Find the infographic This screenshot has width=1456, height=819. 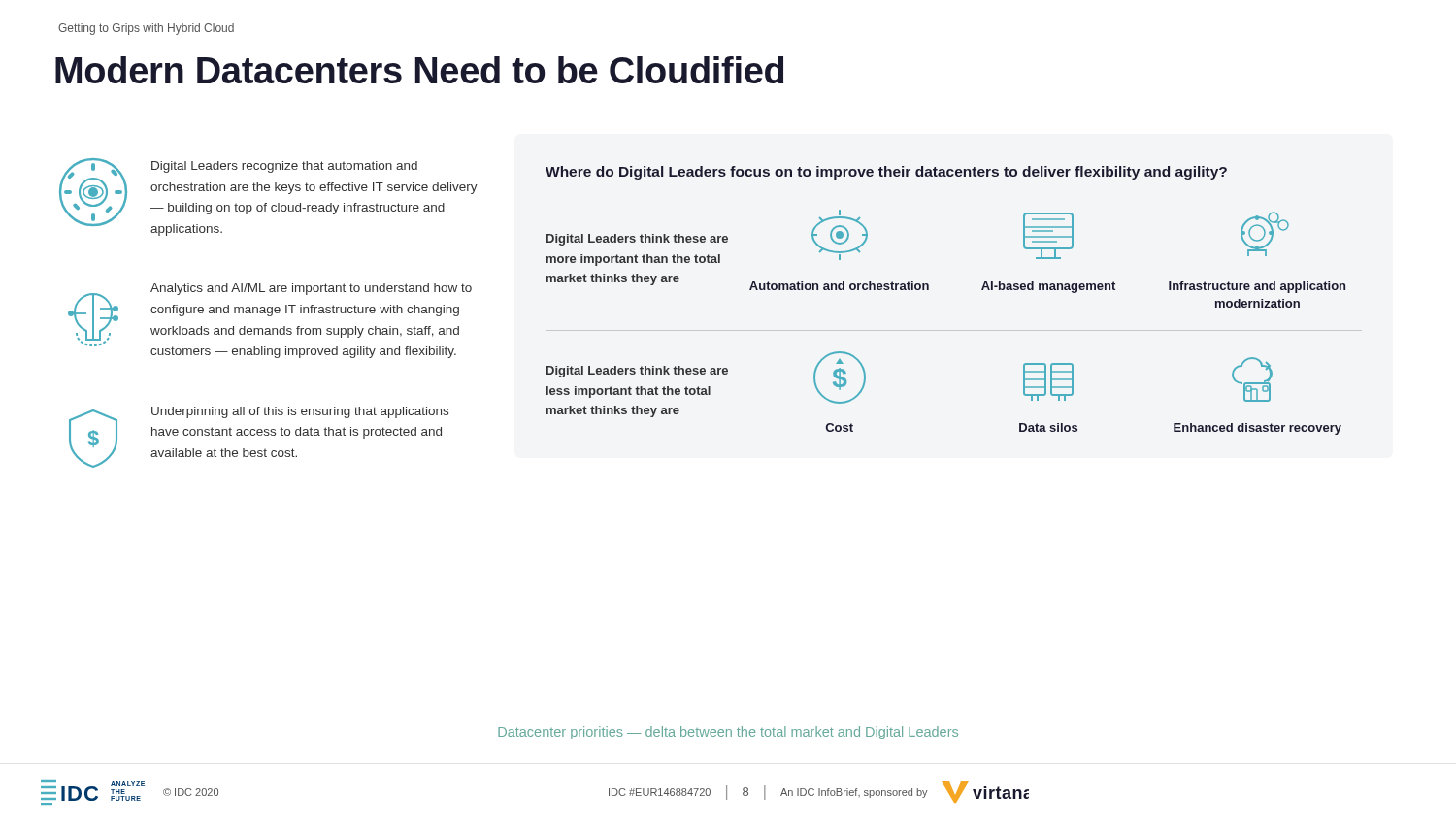coord(954,296)
